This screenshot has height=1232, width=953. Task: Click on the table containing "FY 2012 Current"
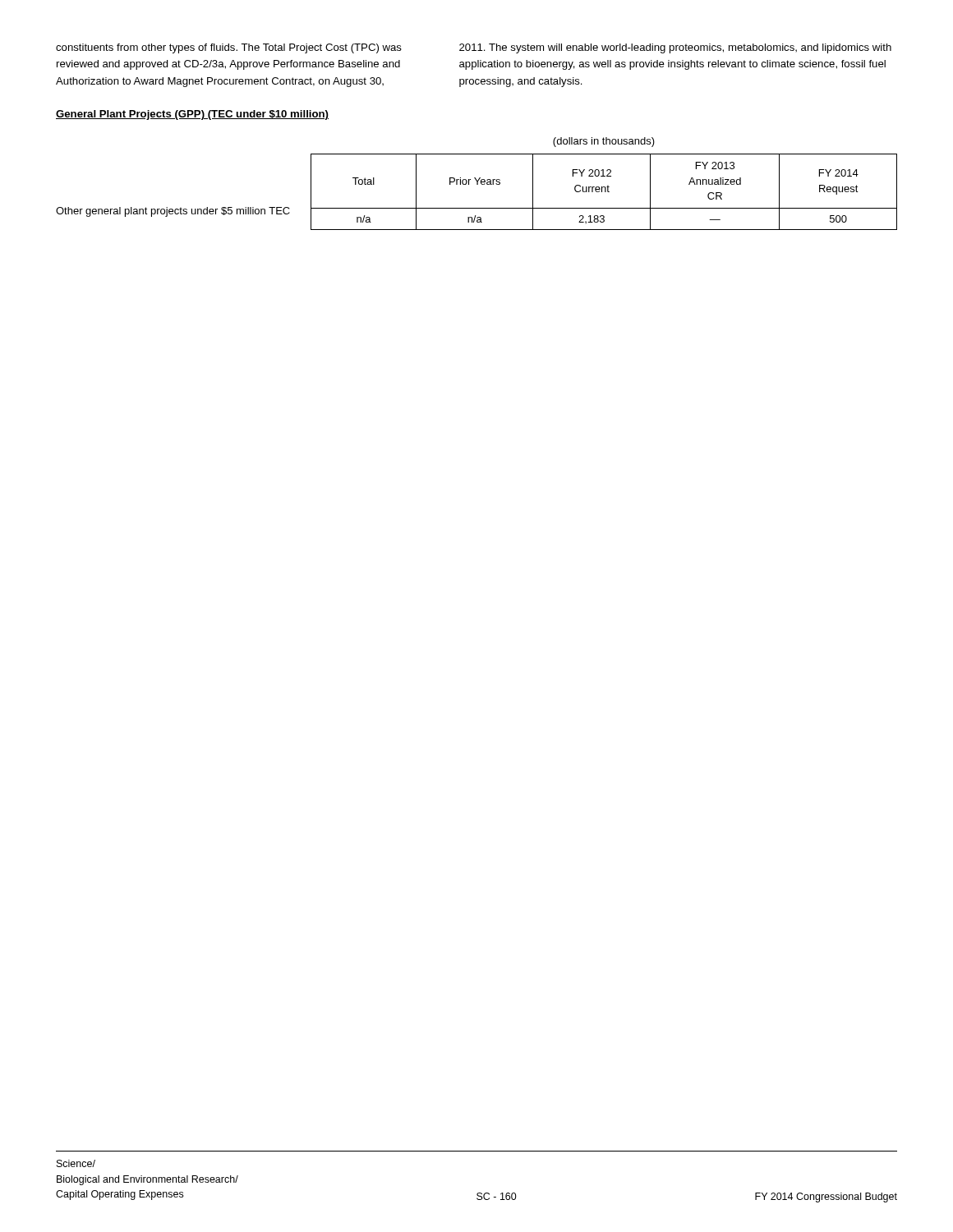tap(476, 192)
